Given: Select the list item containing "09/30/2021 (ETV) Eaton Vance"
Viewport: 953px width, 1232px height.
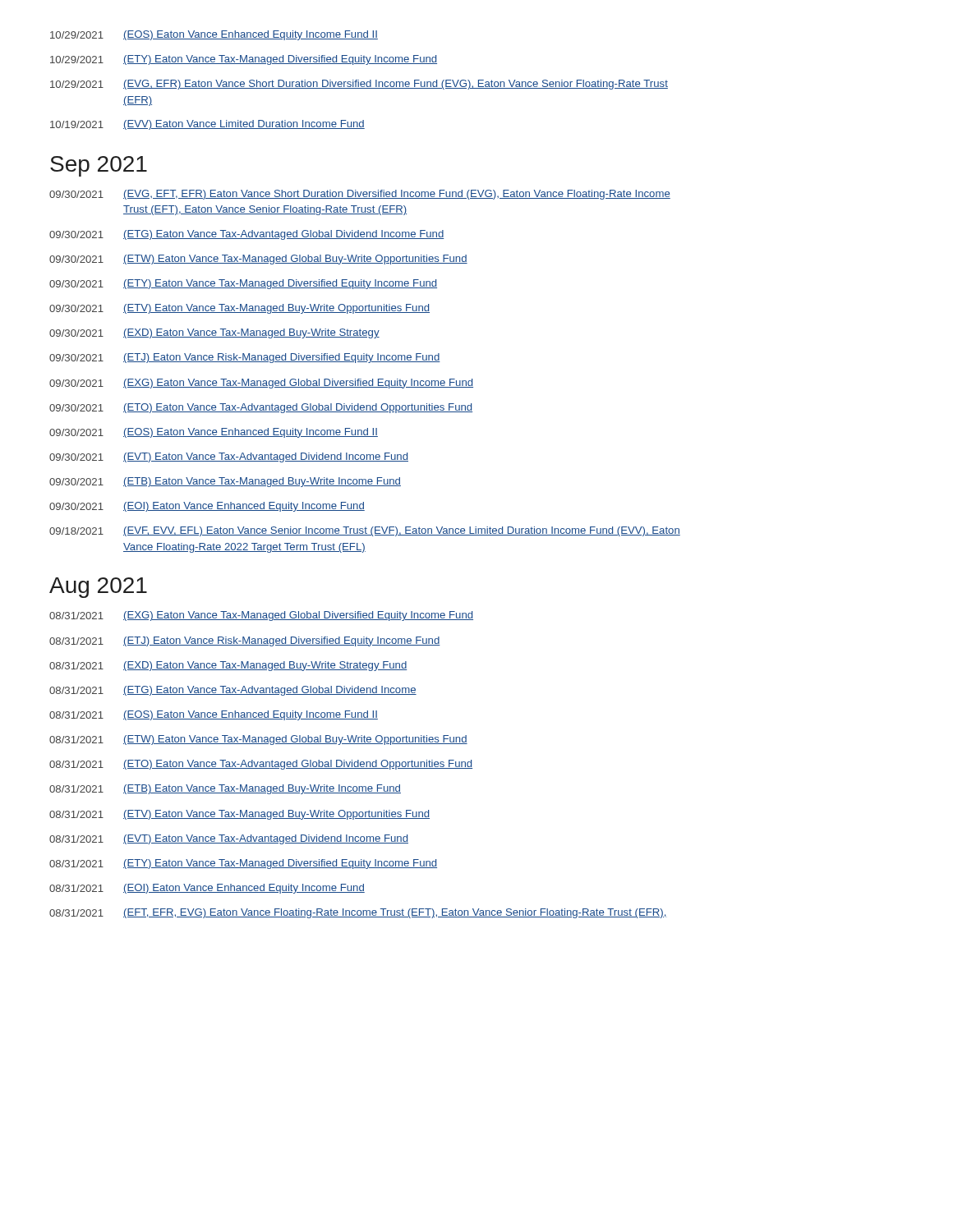Looking at the screenshot, I should coord(239,308).
